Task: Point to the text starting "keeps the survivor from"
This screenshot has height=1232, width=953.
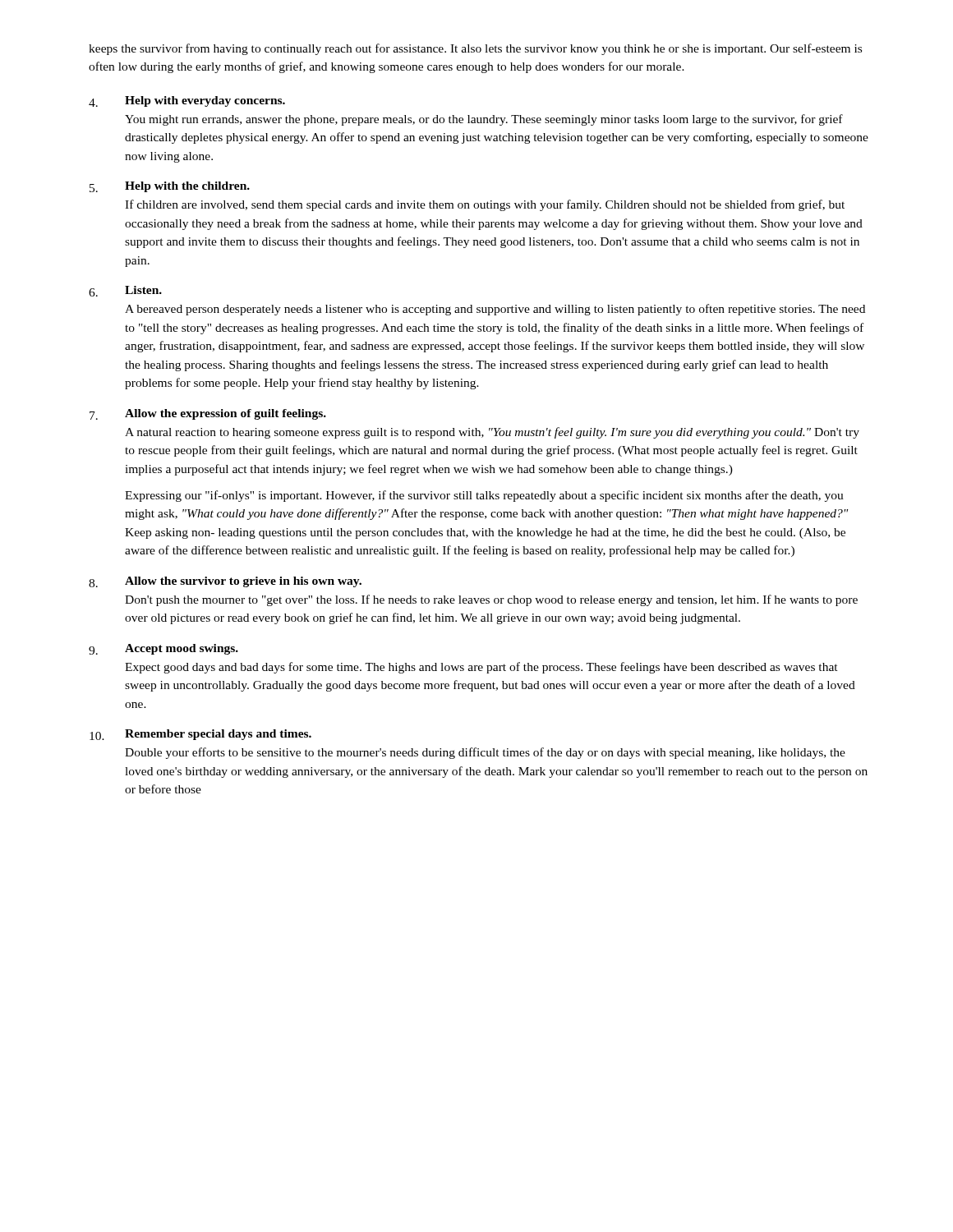Action: click(x=476, y=57)
